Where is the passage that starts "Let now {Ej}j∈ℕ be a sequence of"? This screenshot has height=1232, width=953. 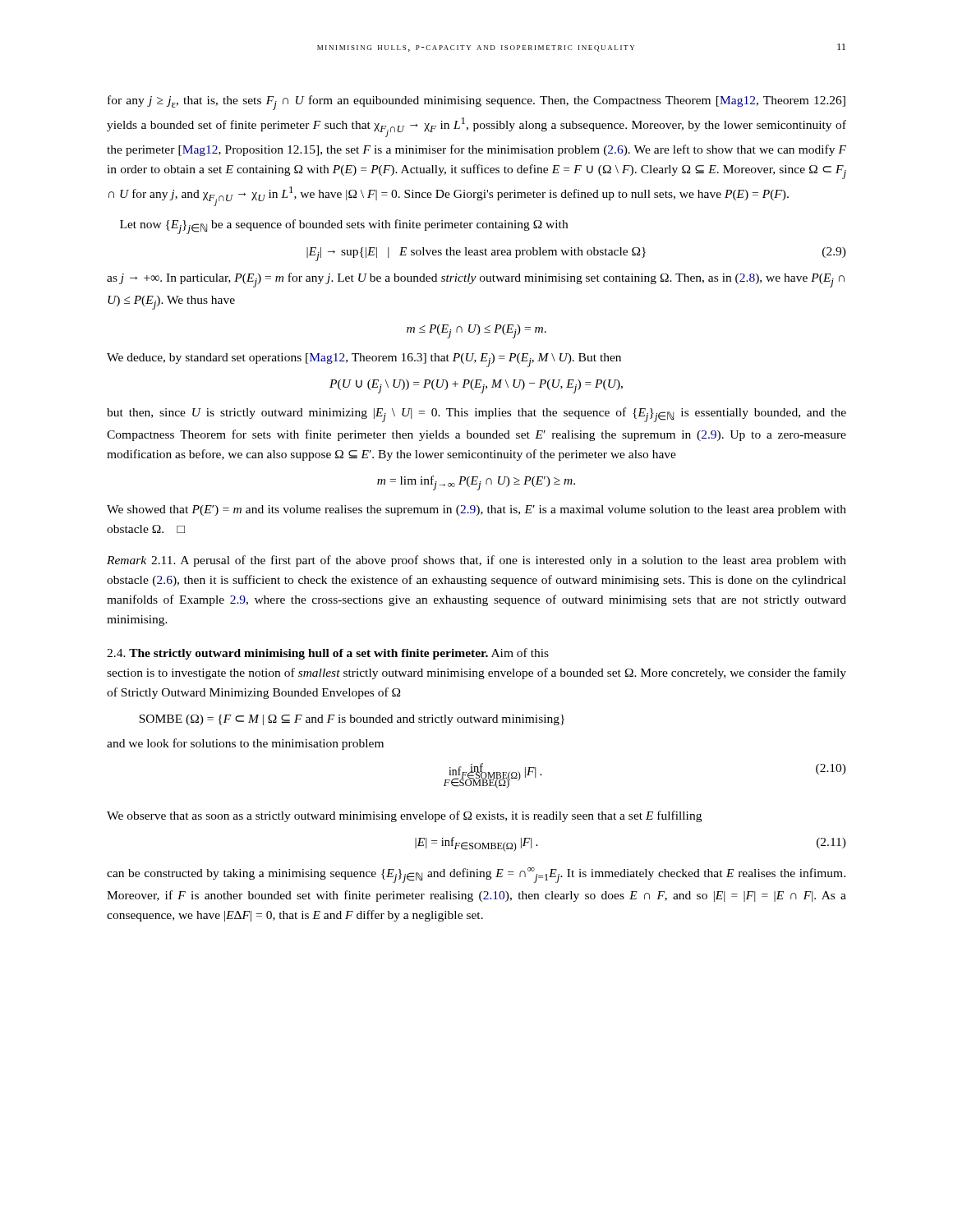[338, 226]
